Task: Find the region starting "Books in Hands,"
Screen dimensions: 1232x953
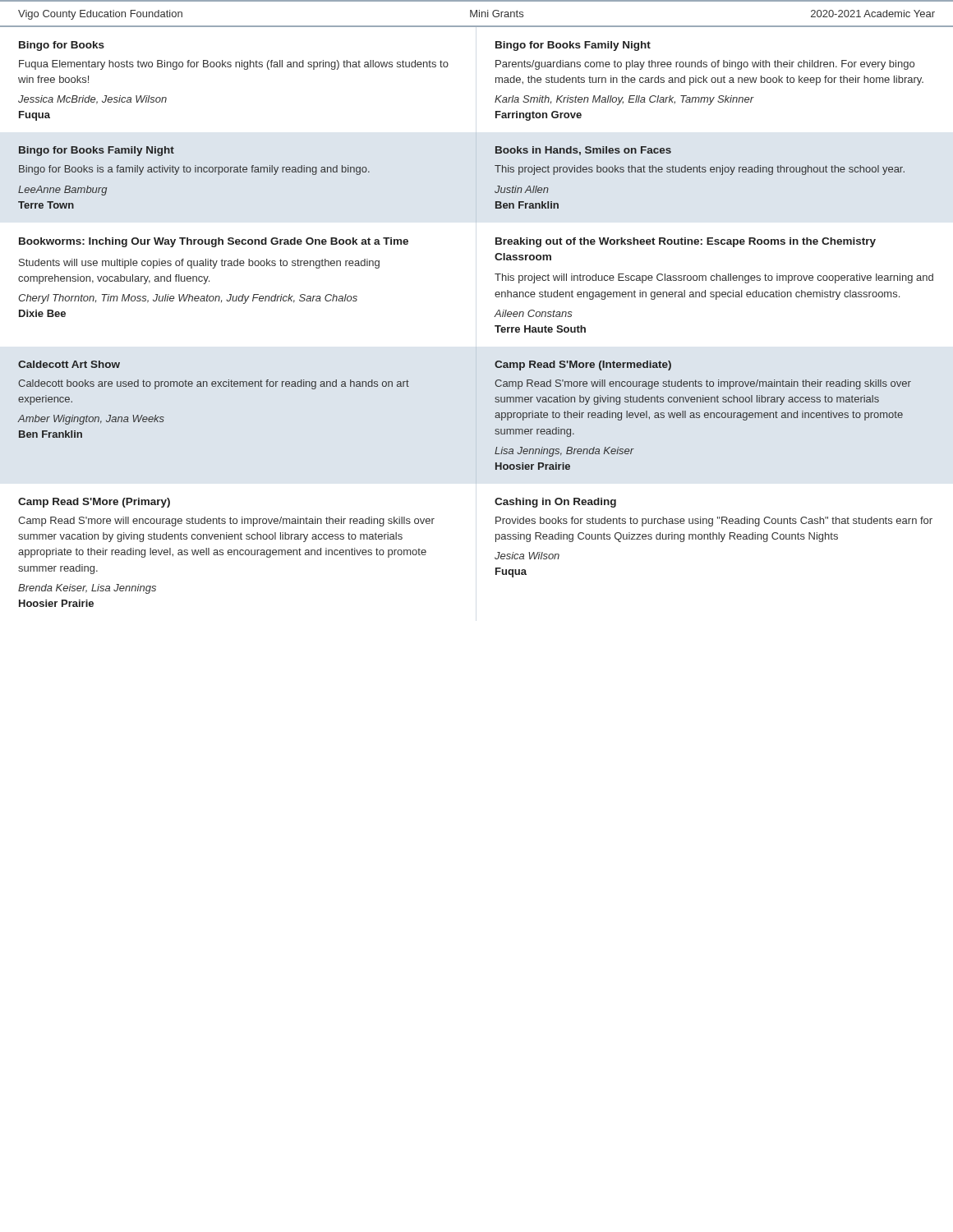Action: point(715,177)
